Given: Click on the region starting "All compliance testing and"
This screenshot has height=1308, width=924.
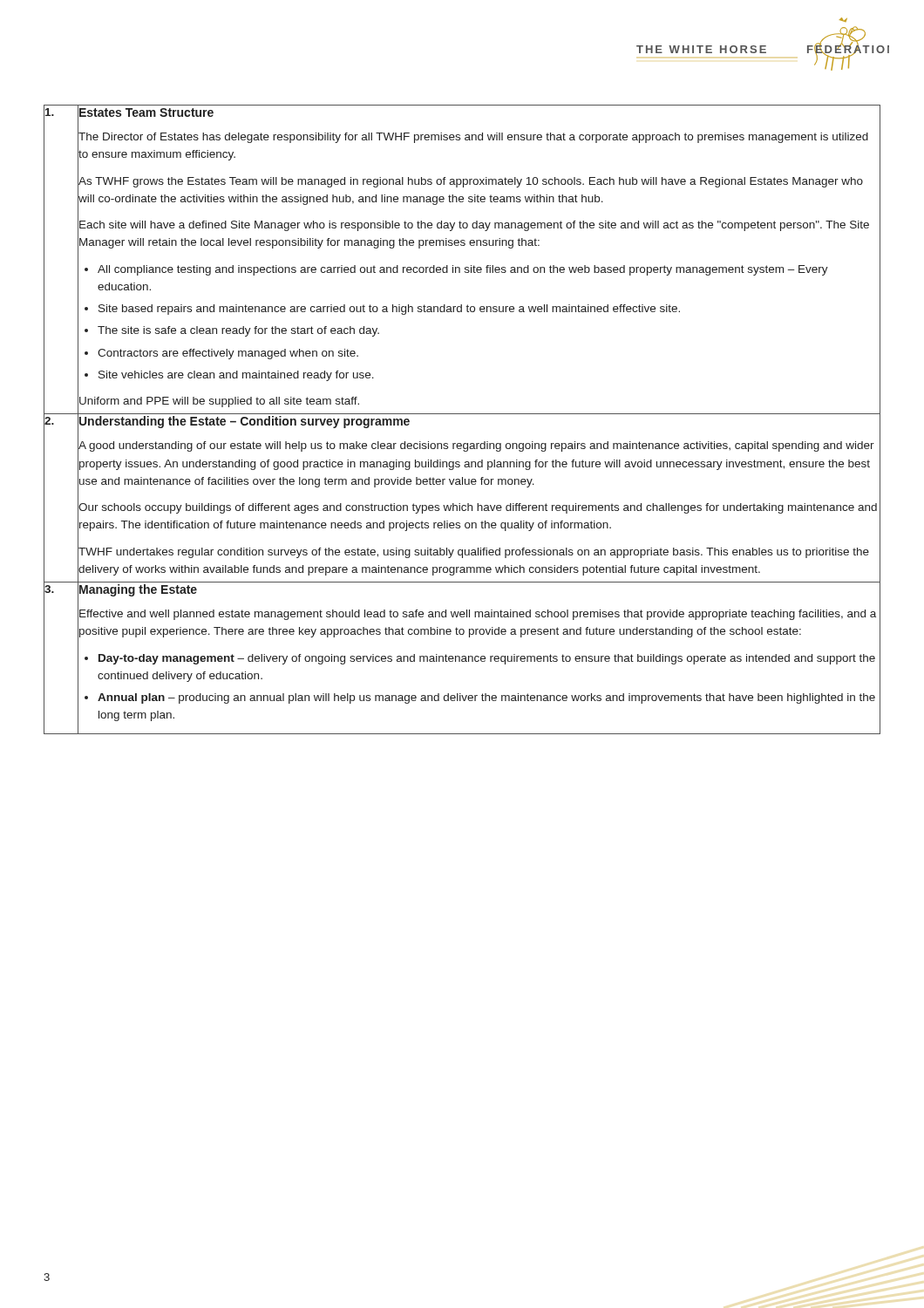Looking at the screenshot, I should [489, 278].
